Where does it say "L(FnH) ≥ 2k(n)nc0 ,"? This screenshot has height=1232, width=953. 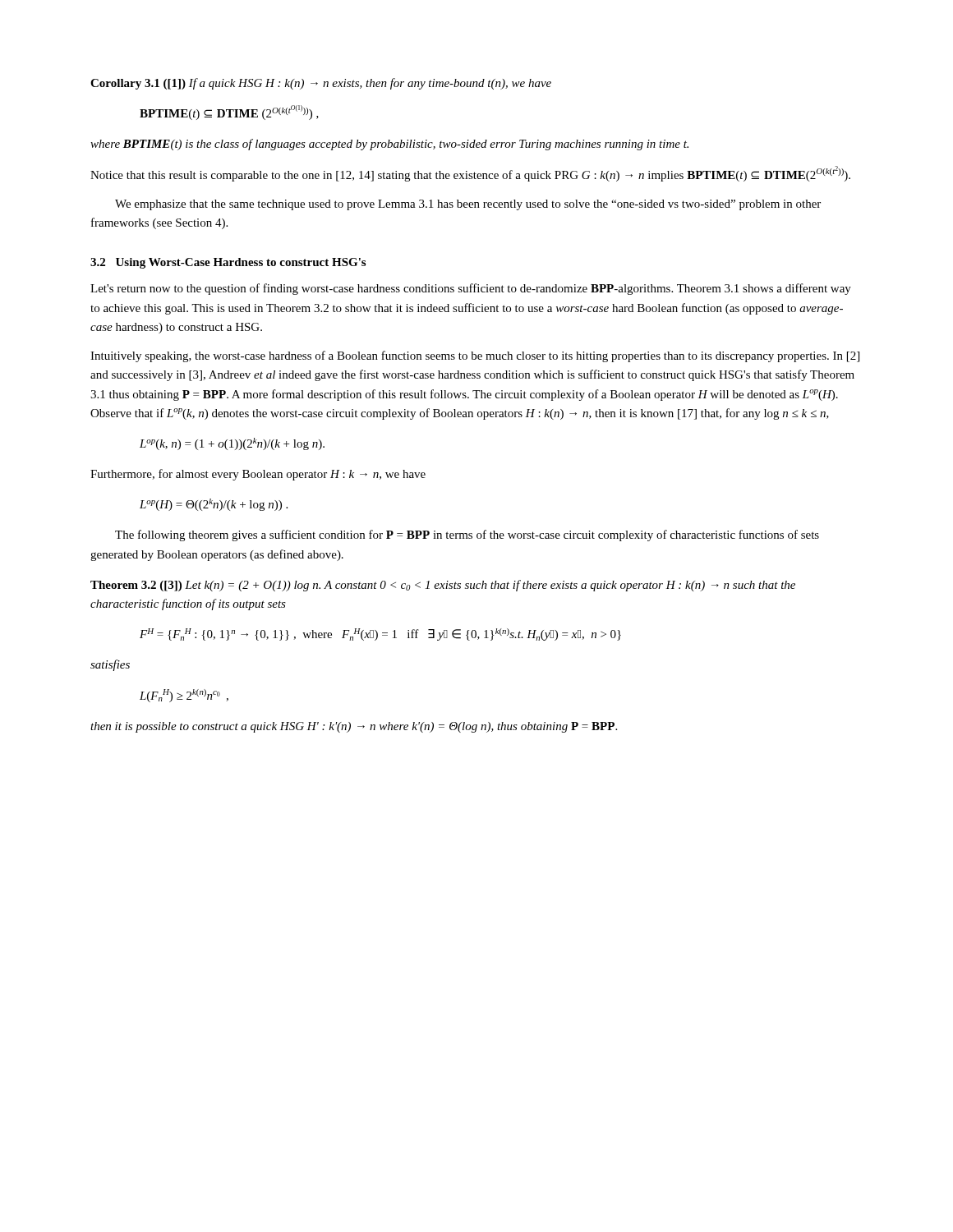(184, 695)
